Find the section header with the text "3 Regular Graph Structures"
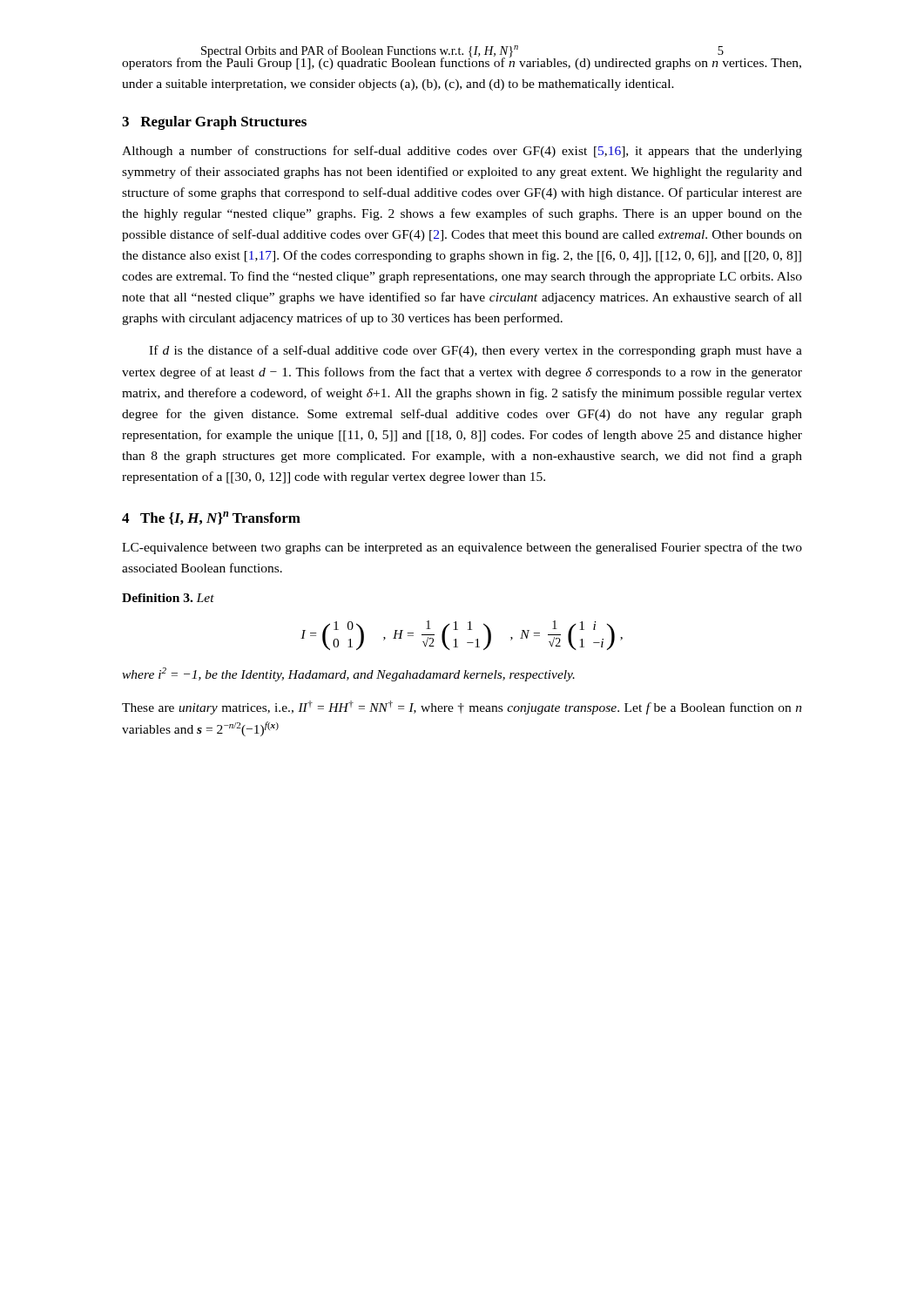Viewport: 924px width, 1307px height. pos(214,122)
